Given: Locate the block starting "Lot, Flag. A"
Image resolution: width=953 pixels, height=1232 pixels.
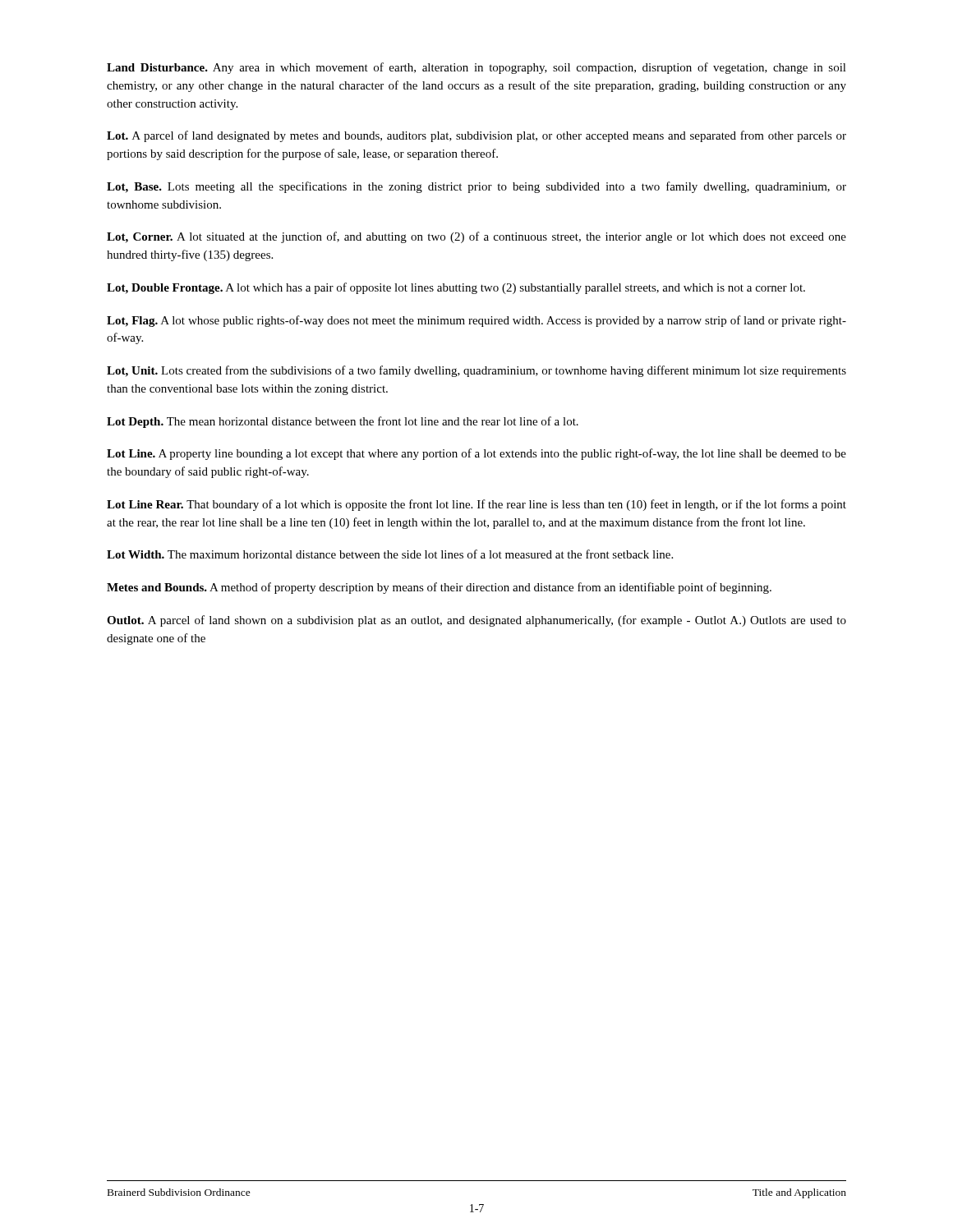Looking at the screenshot, I should (476, 329).
